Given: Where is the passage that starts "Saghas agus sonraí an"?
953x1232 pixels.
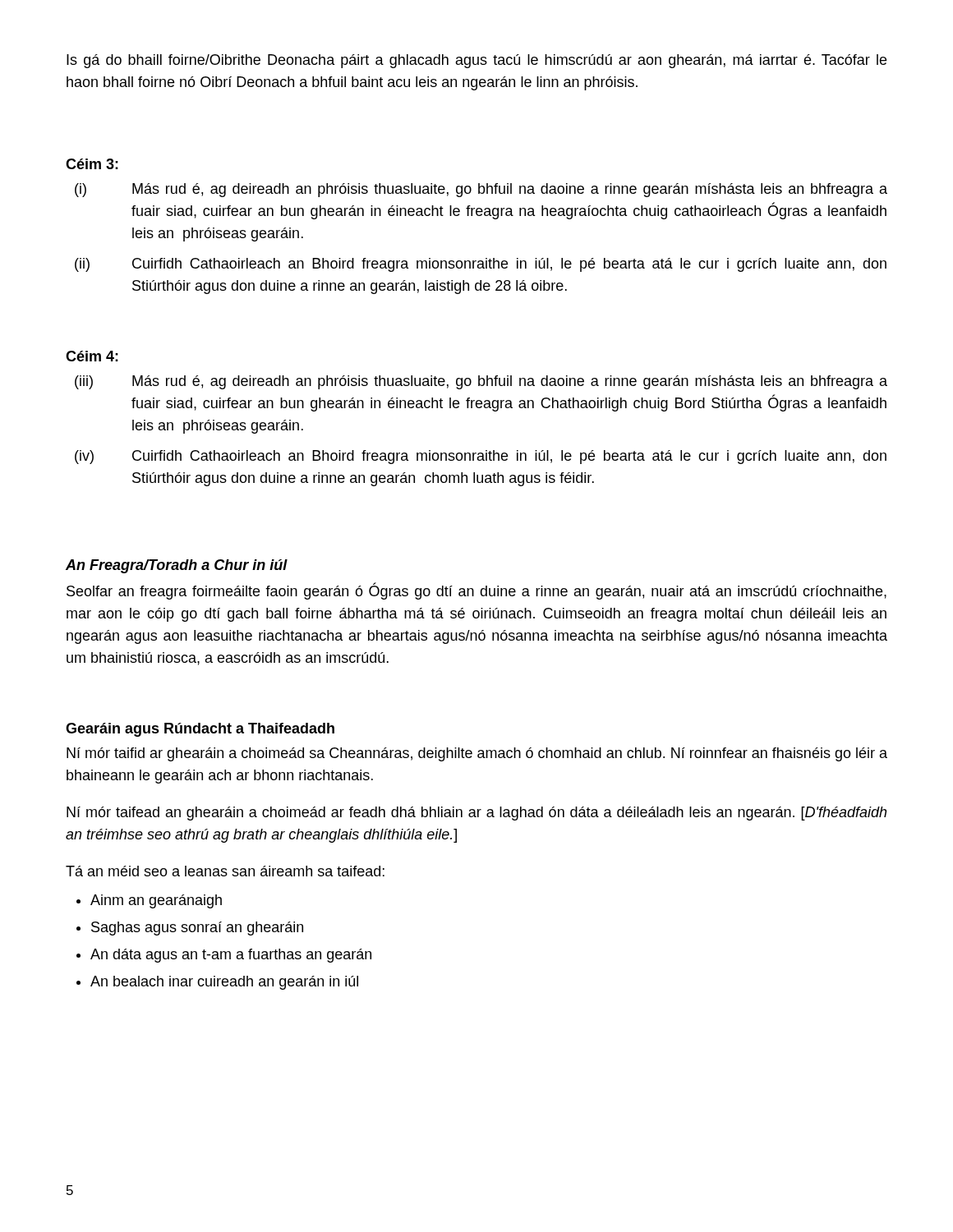Looking at the screenshot, I should point(197,927).
